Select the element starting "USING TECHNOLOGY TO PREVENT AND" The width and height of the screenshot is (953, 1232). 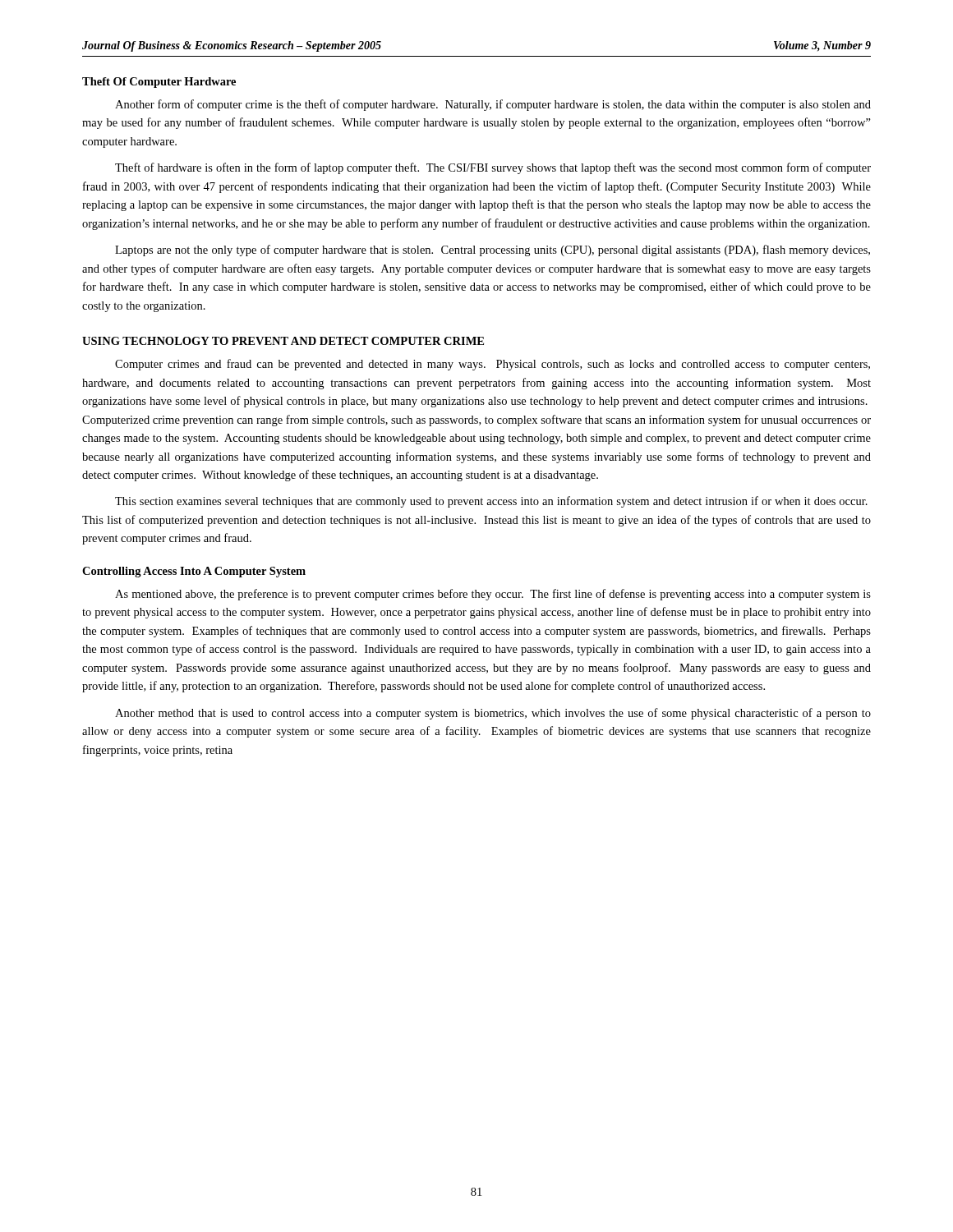(x=283, y=341)
